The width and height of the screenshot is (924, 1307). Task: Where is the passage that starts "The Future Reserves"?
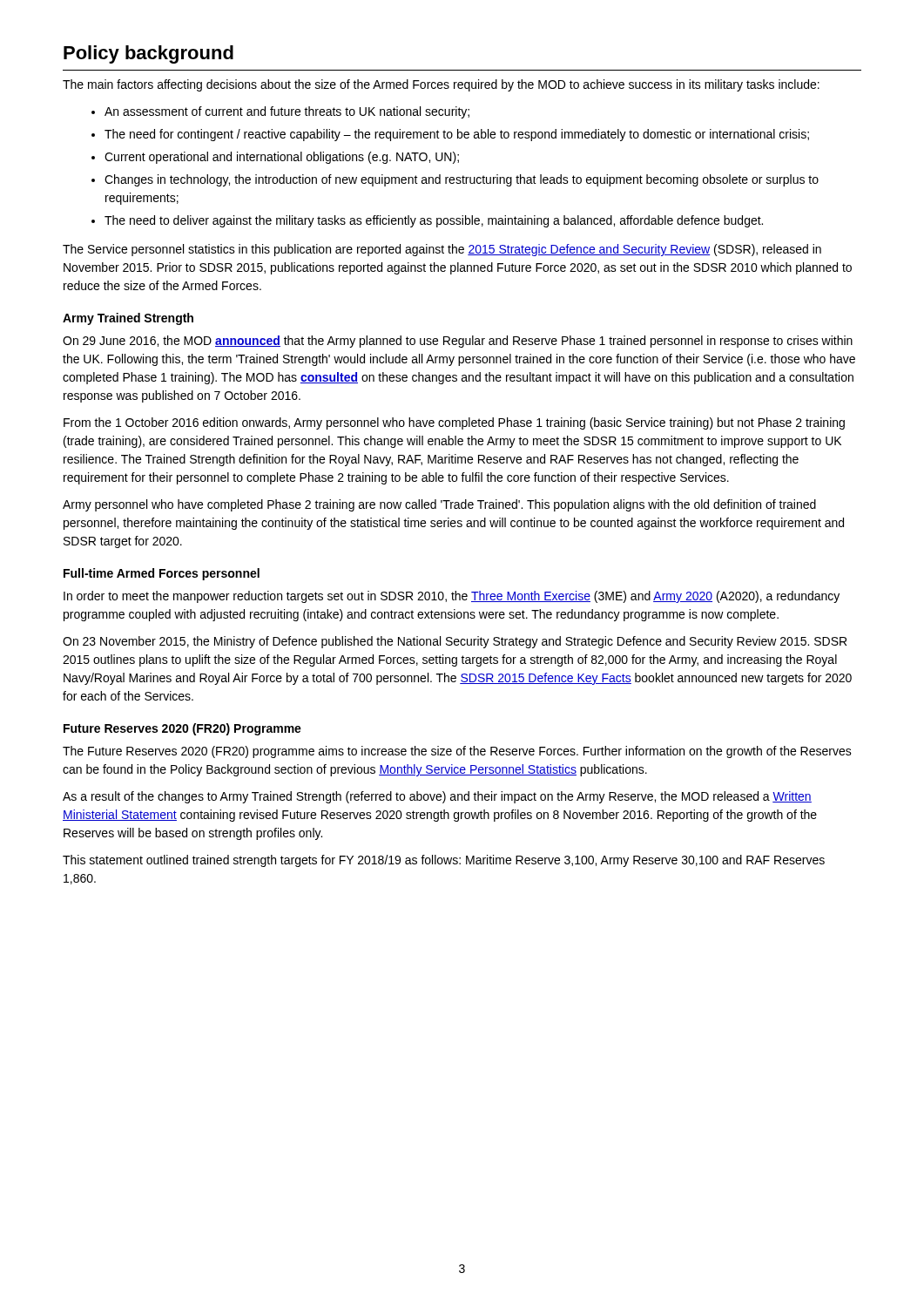[x=457, y=760]
